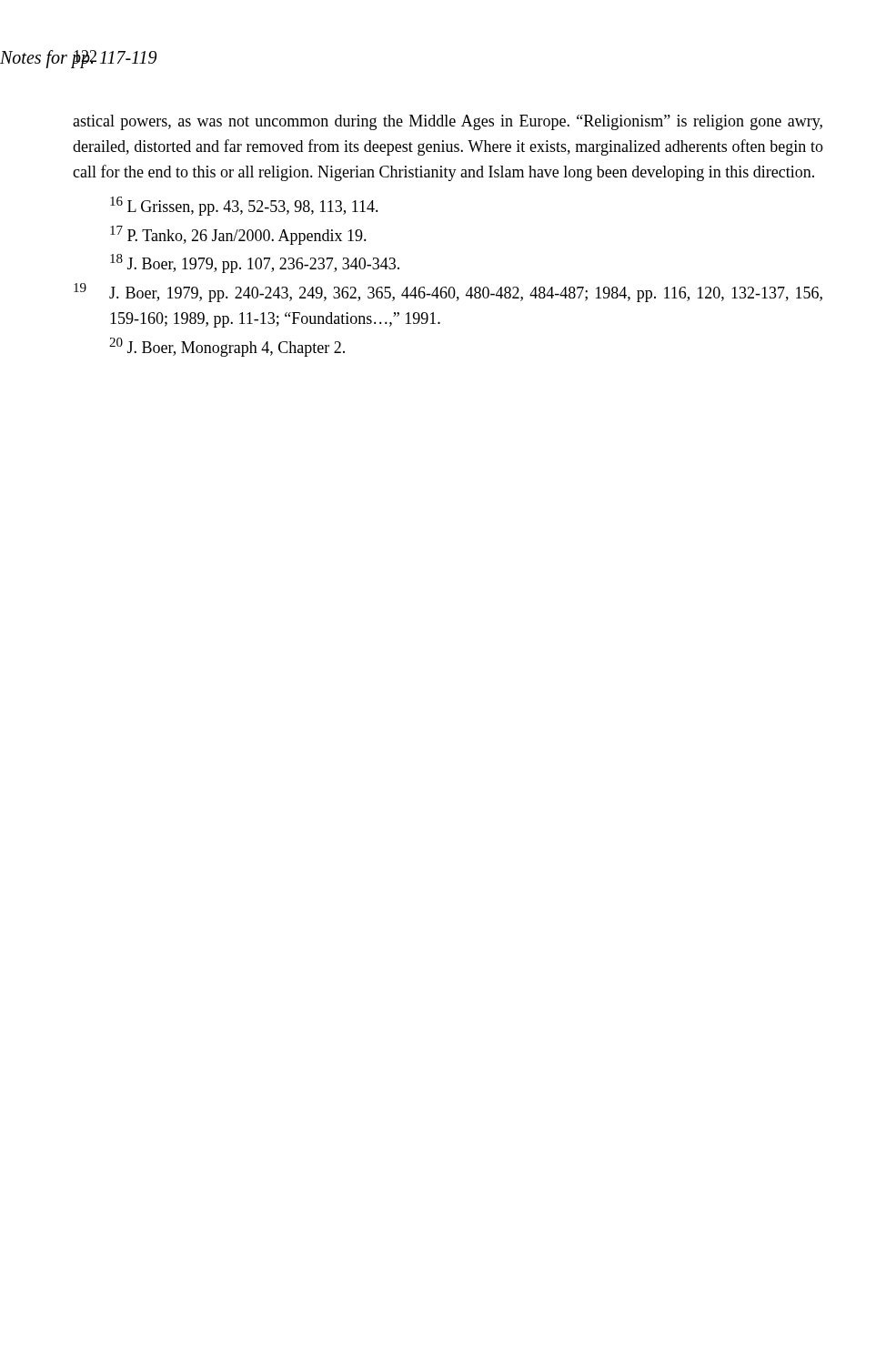Locate the block of text that opens with "20 J. Boer, Monograph 4,"

tap(227, 346)
